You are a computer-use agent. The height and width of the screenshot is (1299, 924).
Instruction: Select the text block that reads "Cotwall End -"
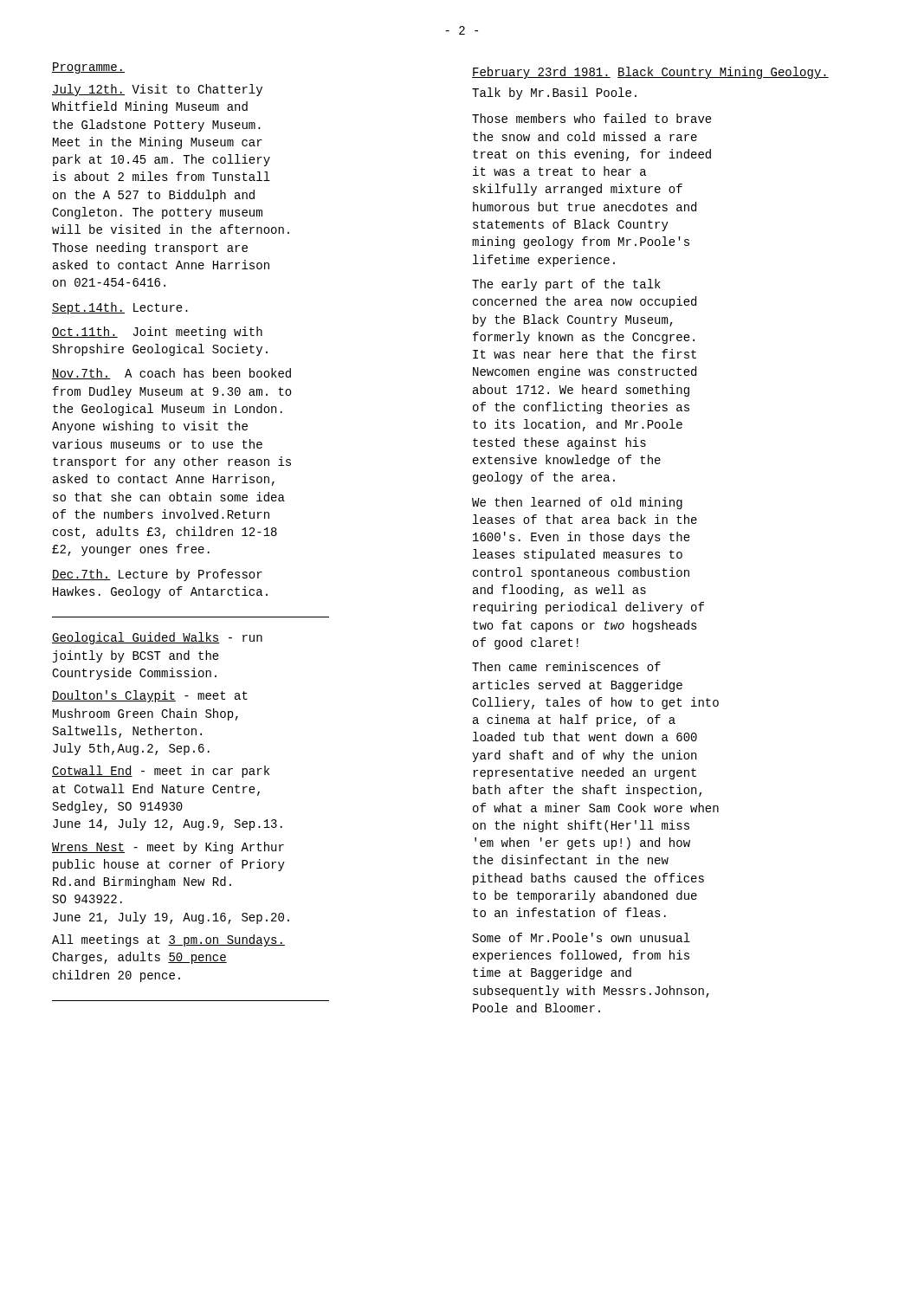click(x=242, y=798)
